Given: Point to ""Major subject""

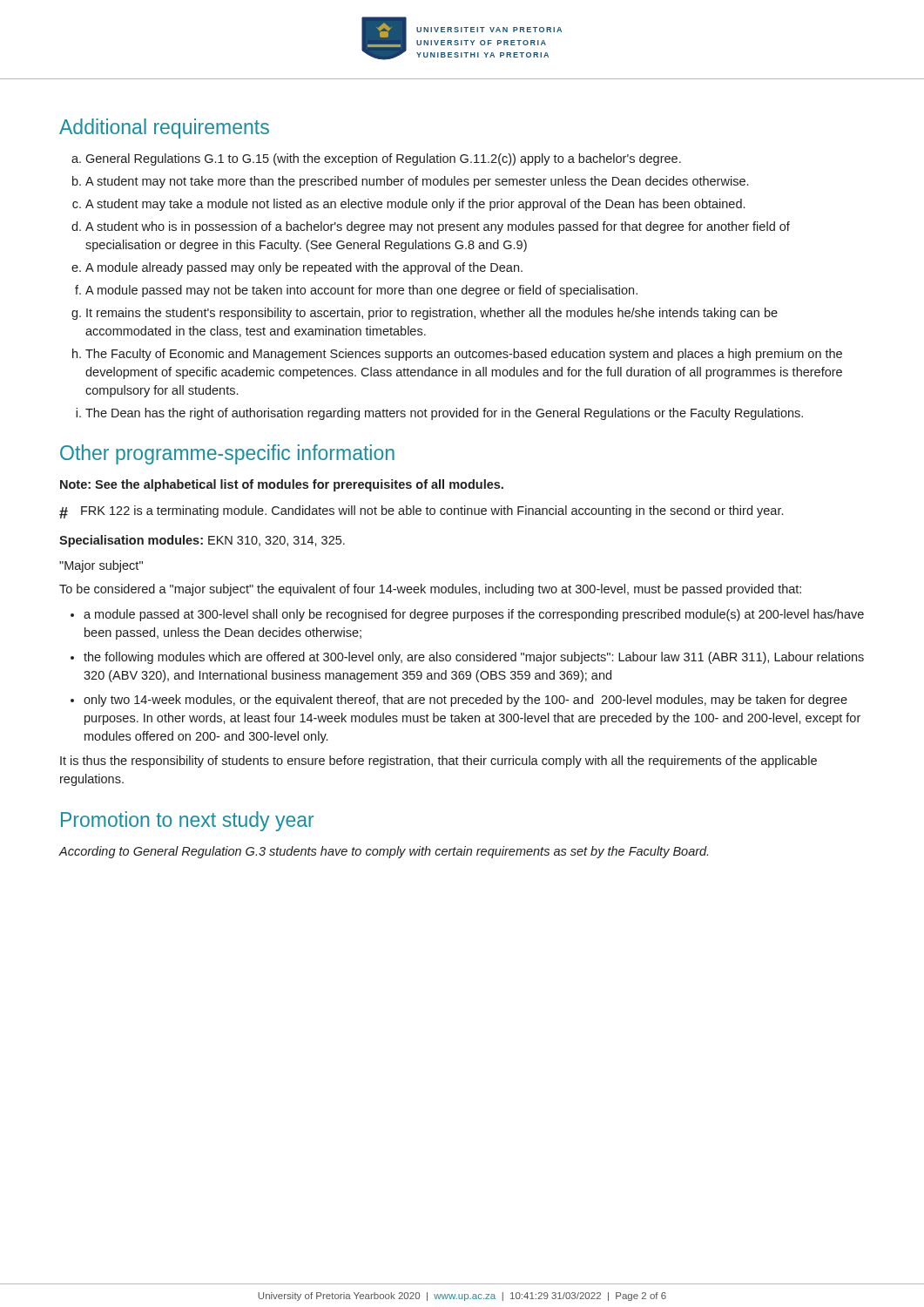Looking at the screenshot, I should click(x=101, y=565).
